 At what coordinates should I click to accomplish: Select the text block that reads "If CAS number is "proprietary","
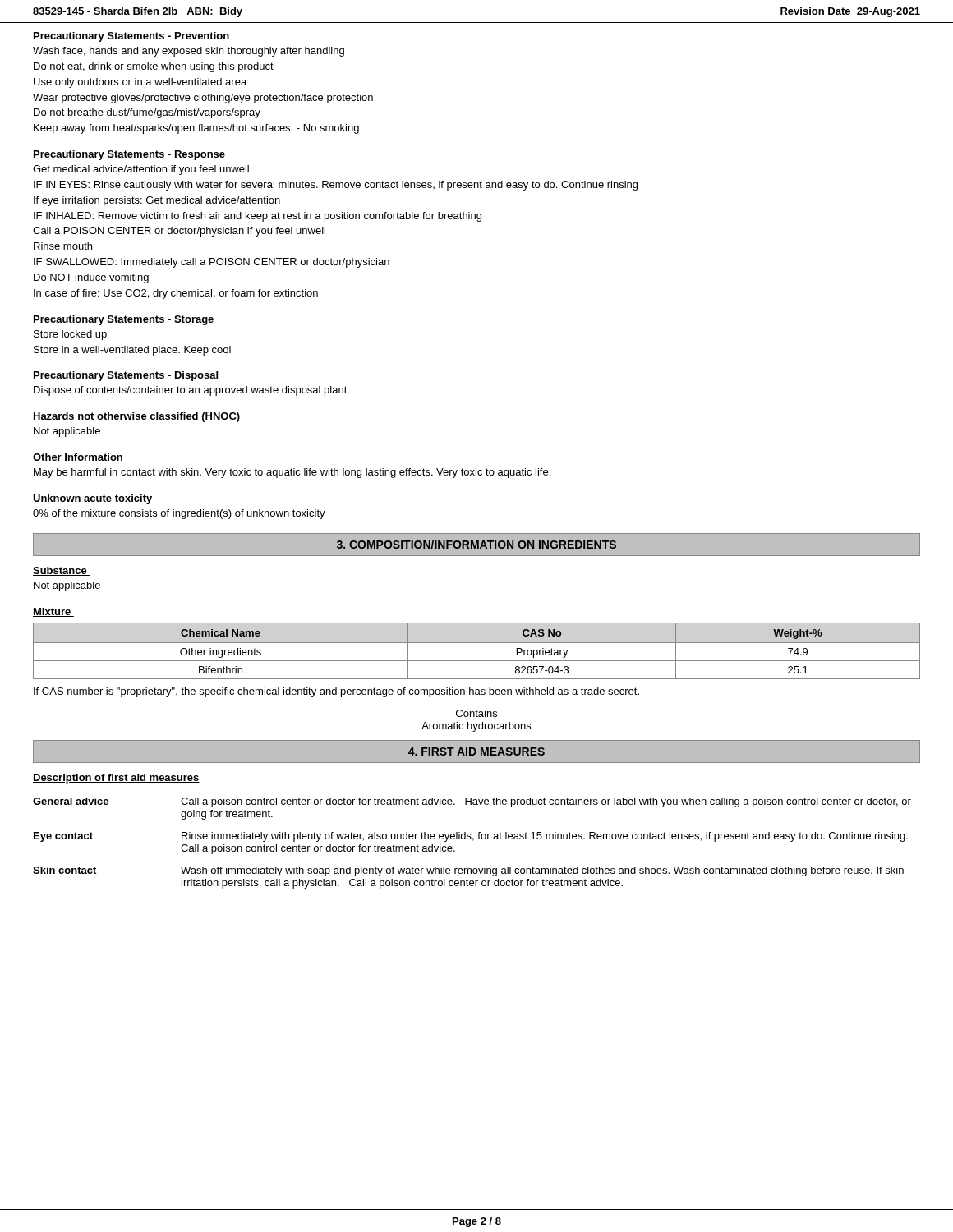click(x=336, y=691)
